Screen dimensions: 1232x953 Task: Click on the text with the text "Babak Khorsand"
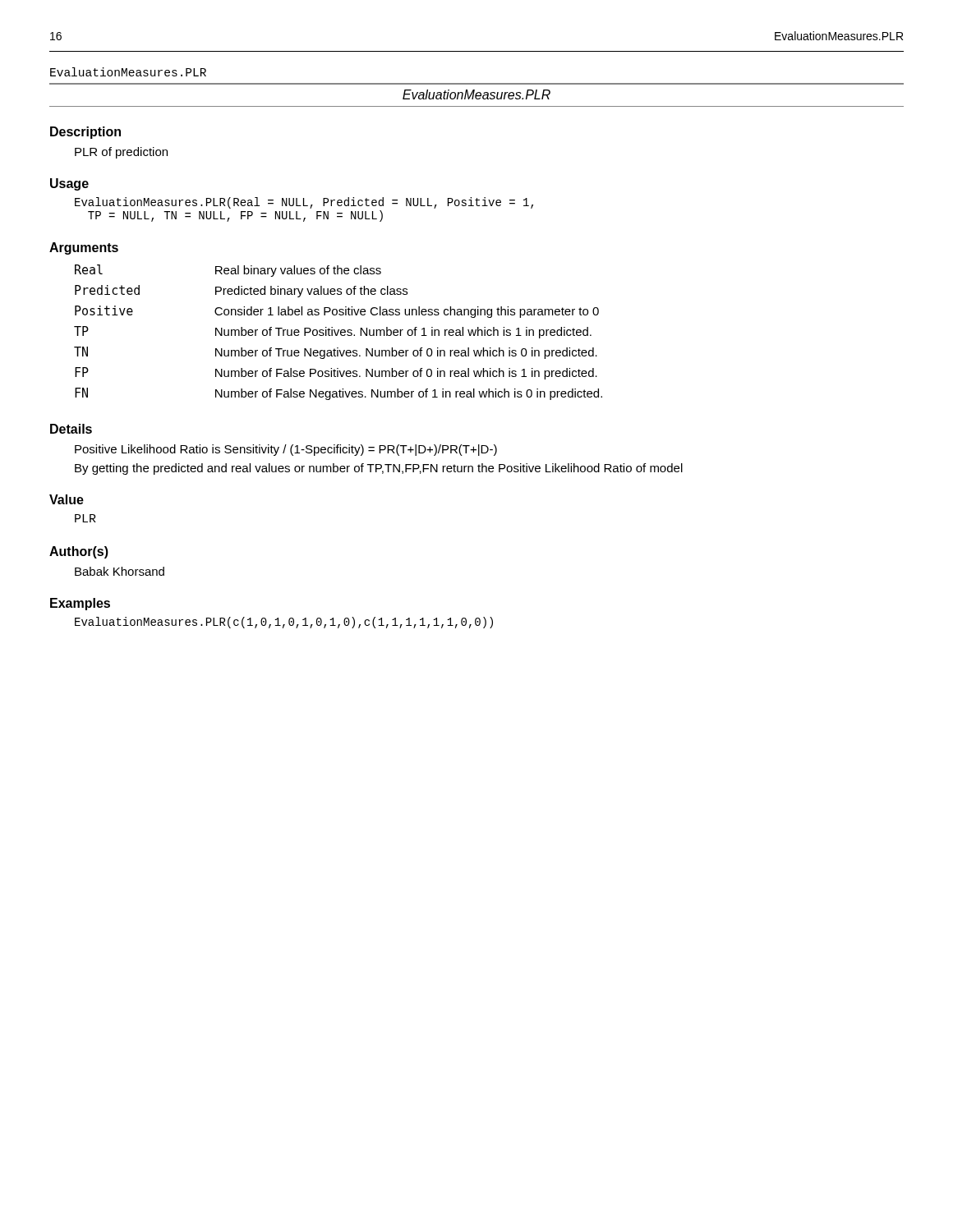click(120, 571)
